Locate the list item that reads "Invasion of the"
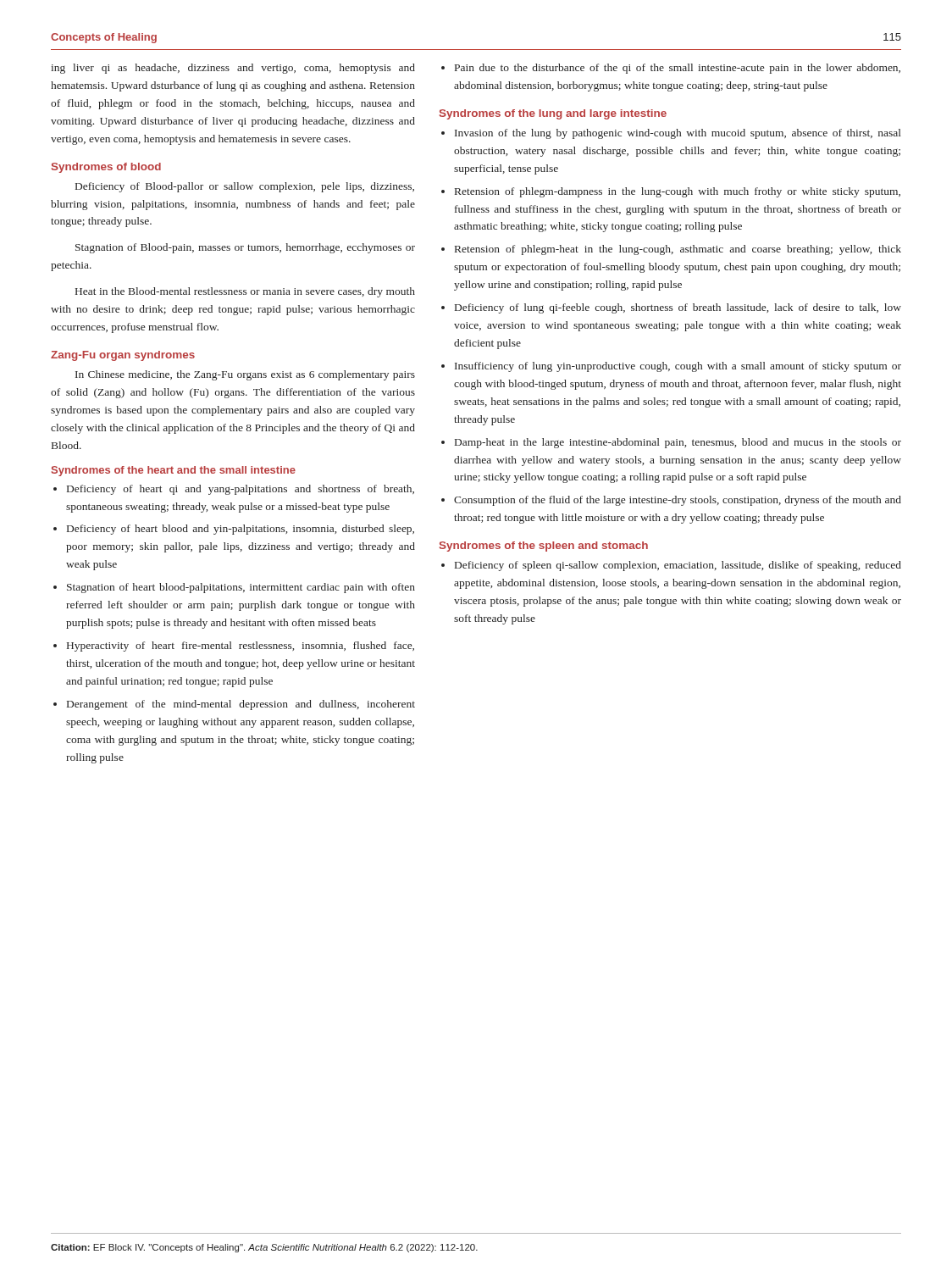Image resolution: width=952 pixels, height=1271 pixels. tap(678, 150)
